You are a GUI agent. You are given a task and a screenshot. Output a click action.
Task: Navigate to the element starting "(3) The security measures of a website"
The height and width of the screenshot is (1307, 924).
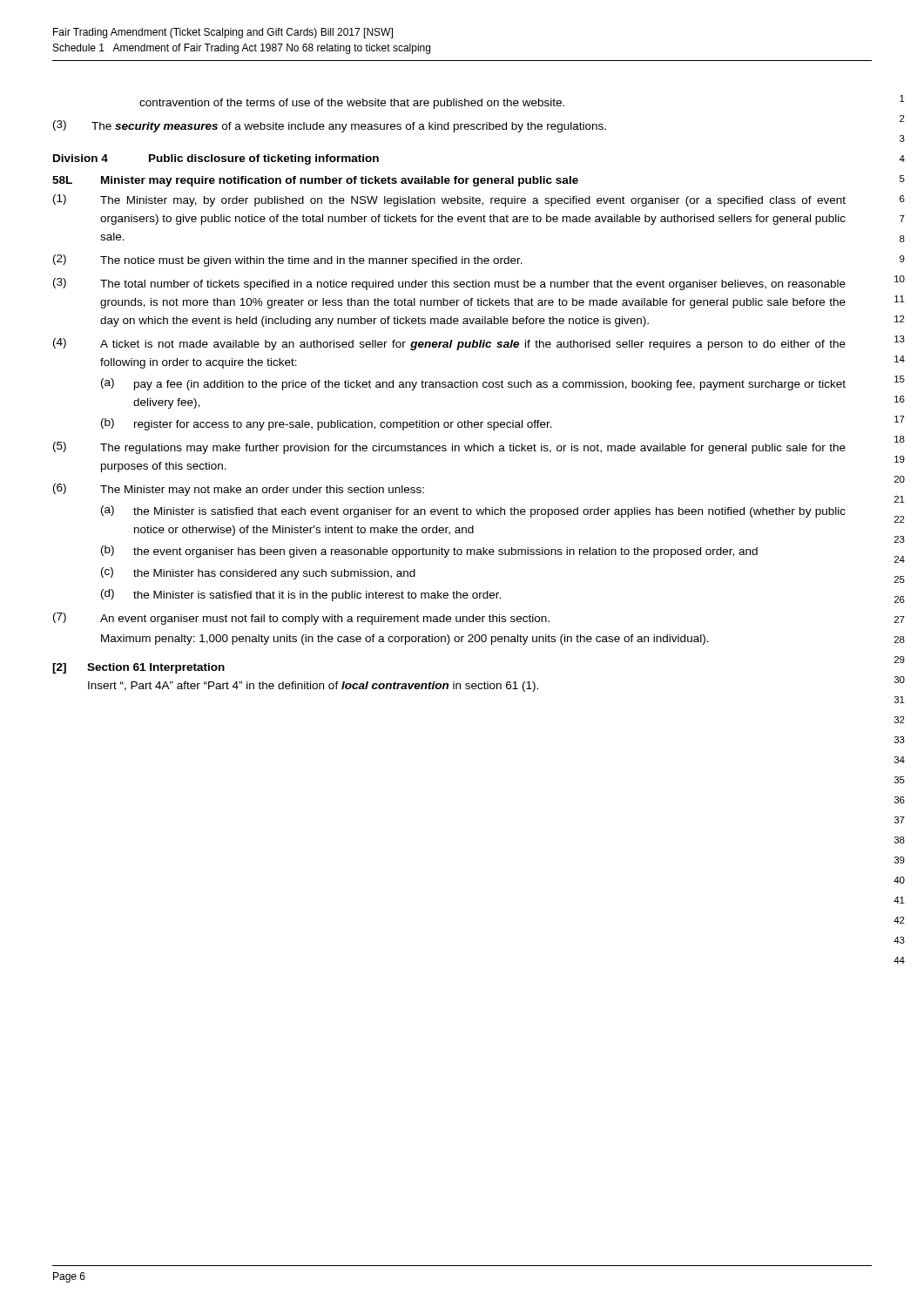point(449,127)
